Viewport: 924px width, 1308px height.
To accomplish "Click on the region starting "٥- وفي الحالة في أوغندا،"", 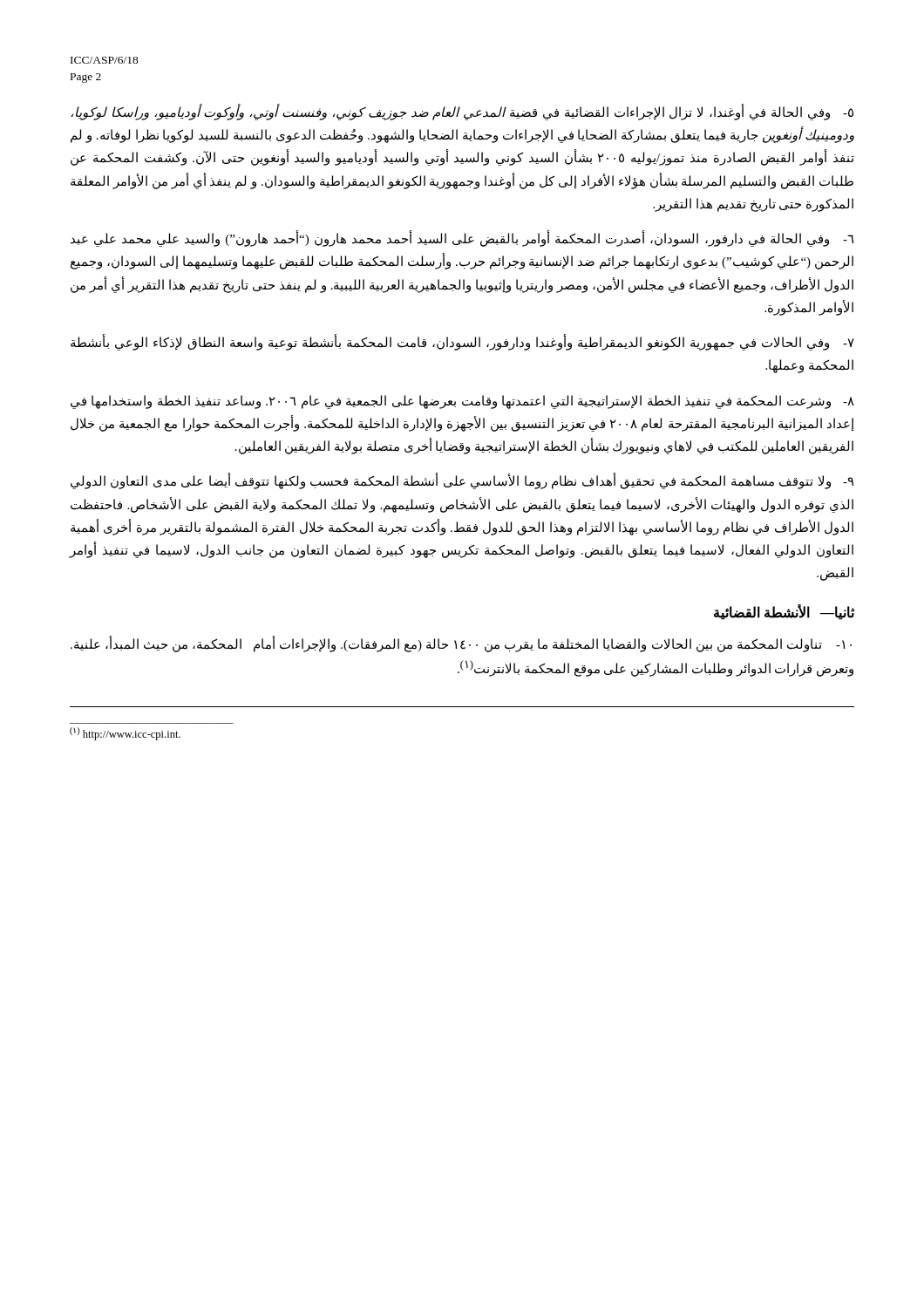I will tap(462, 158).
